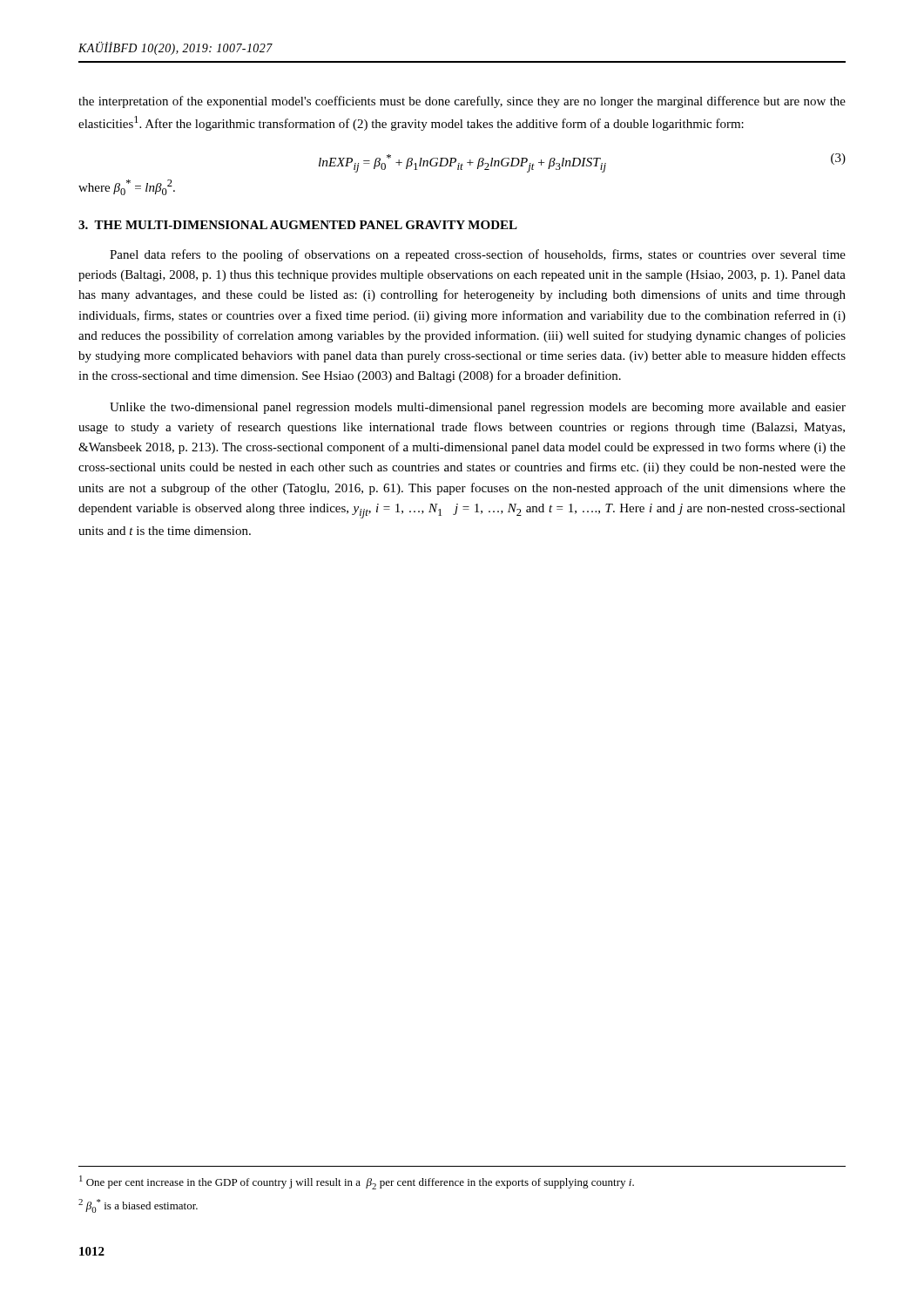Select the text starting "where β0* ="
This screenshot has height=1307, width=924.
tap(127, 187)
